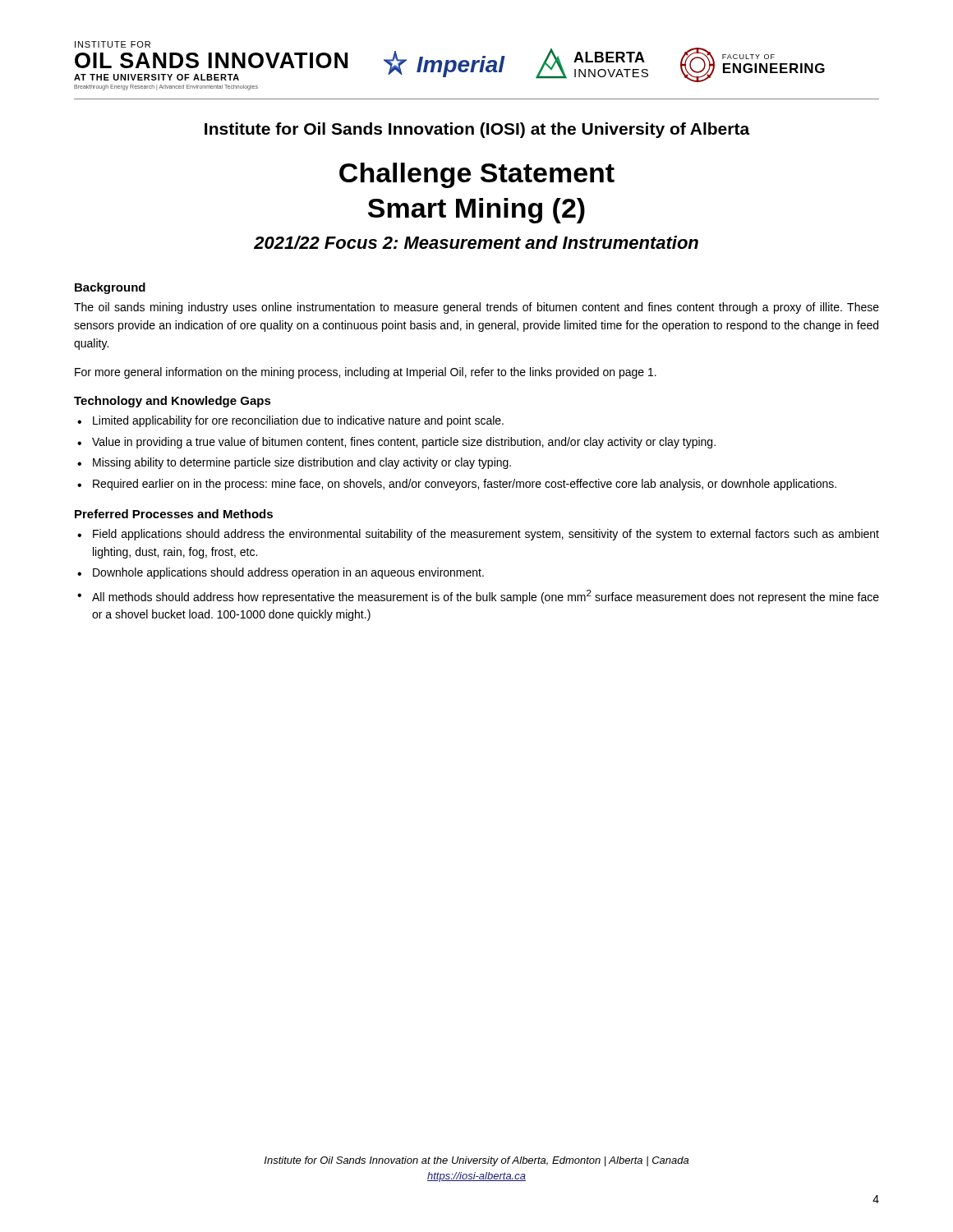The height and width of the screenshot is (1232, 953).
Task: Click on the logo
Action: coord(476,65)
